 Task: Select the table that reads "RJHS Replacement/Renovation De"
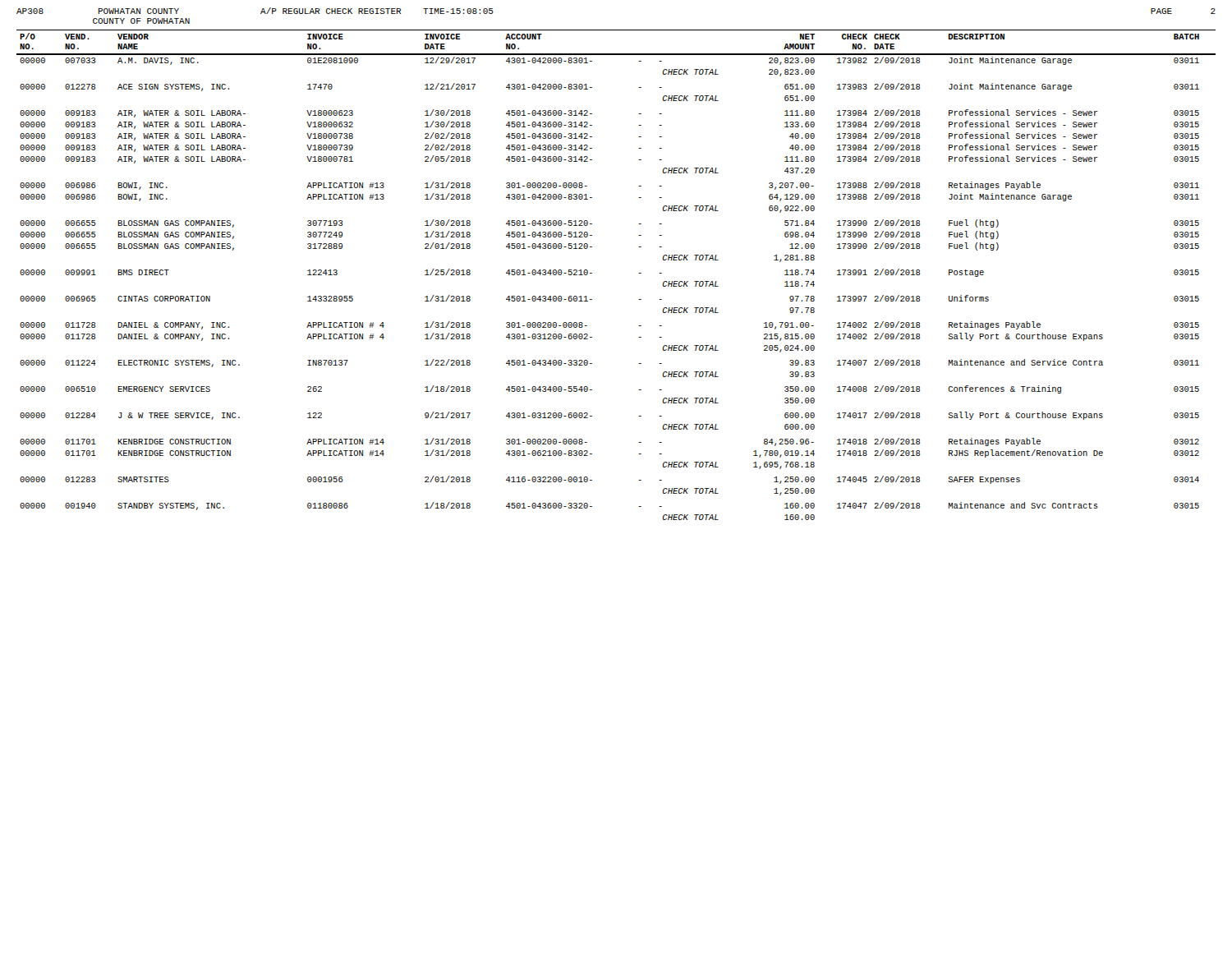(x=616, y=276)
